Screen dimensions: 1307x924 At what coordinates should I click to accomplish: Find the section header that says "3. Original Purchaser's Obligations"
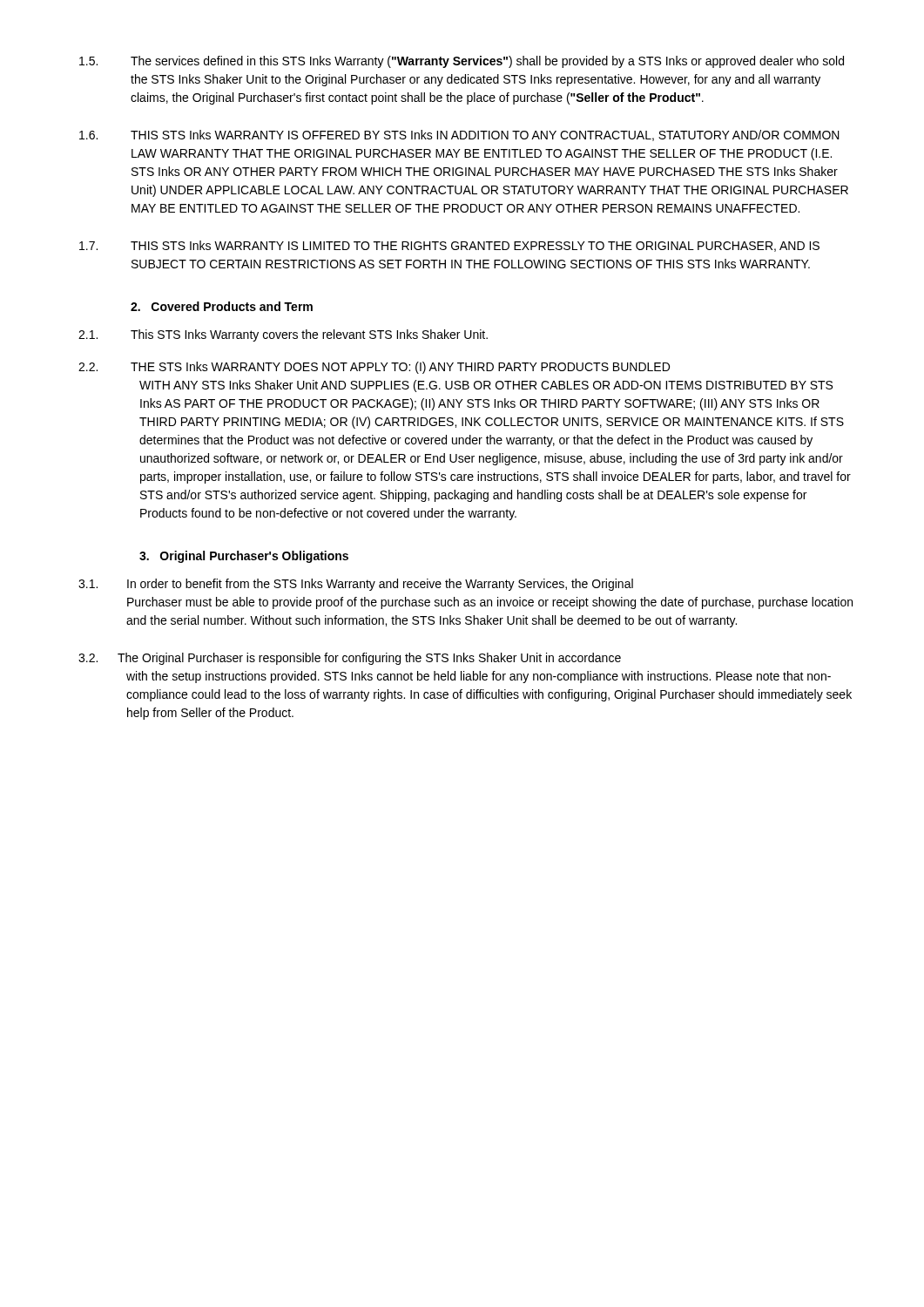pos(244,556)
